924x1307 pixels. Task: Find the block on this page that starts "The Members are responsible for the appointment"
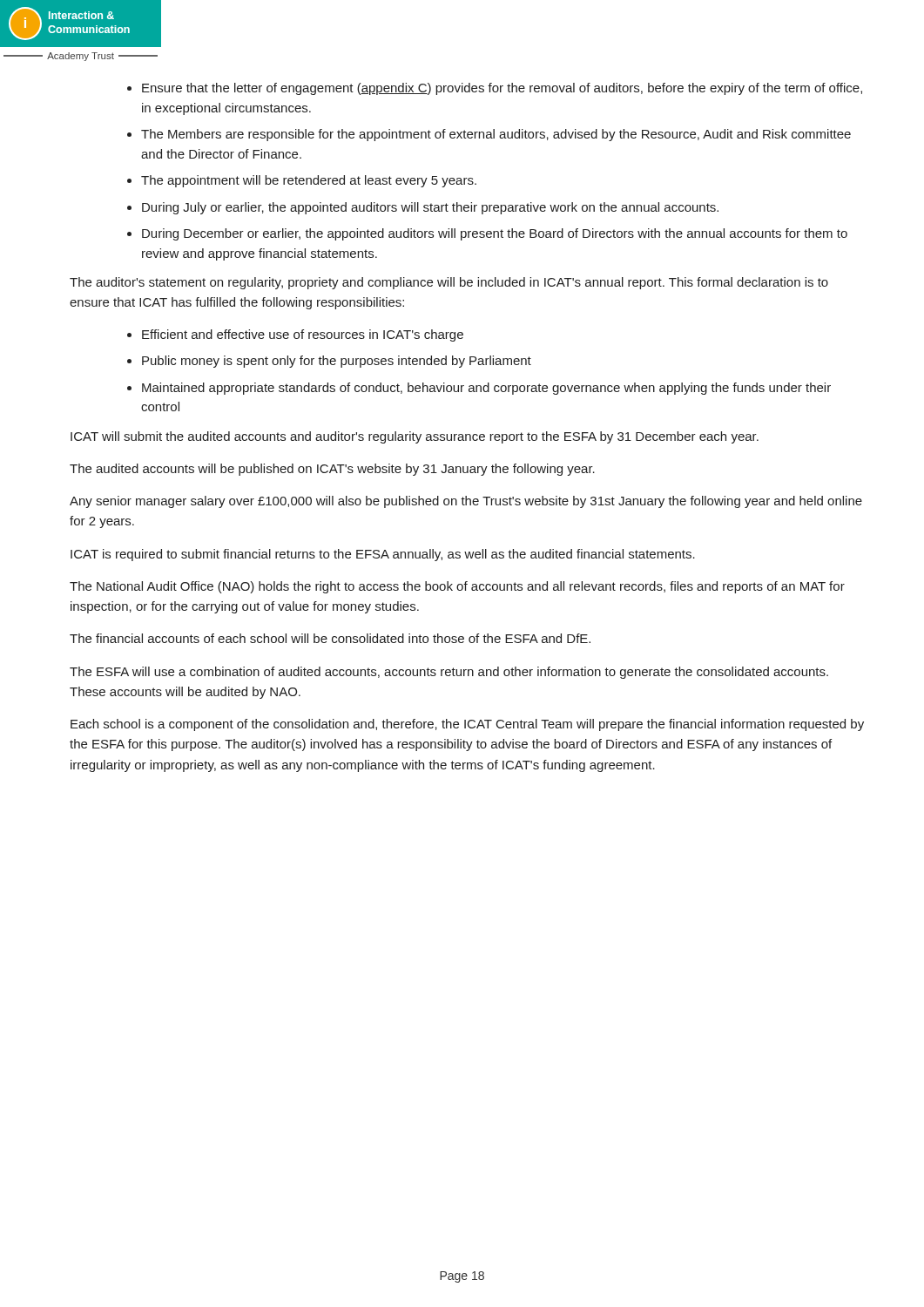(x=496, y=144)
